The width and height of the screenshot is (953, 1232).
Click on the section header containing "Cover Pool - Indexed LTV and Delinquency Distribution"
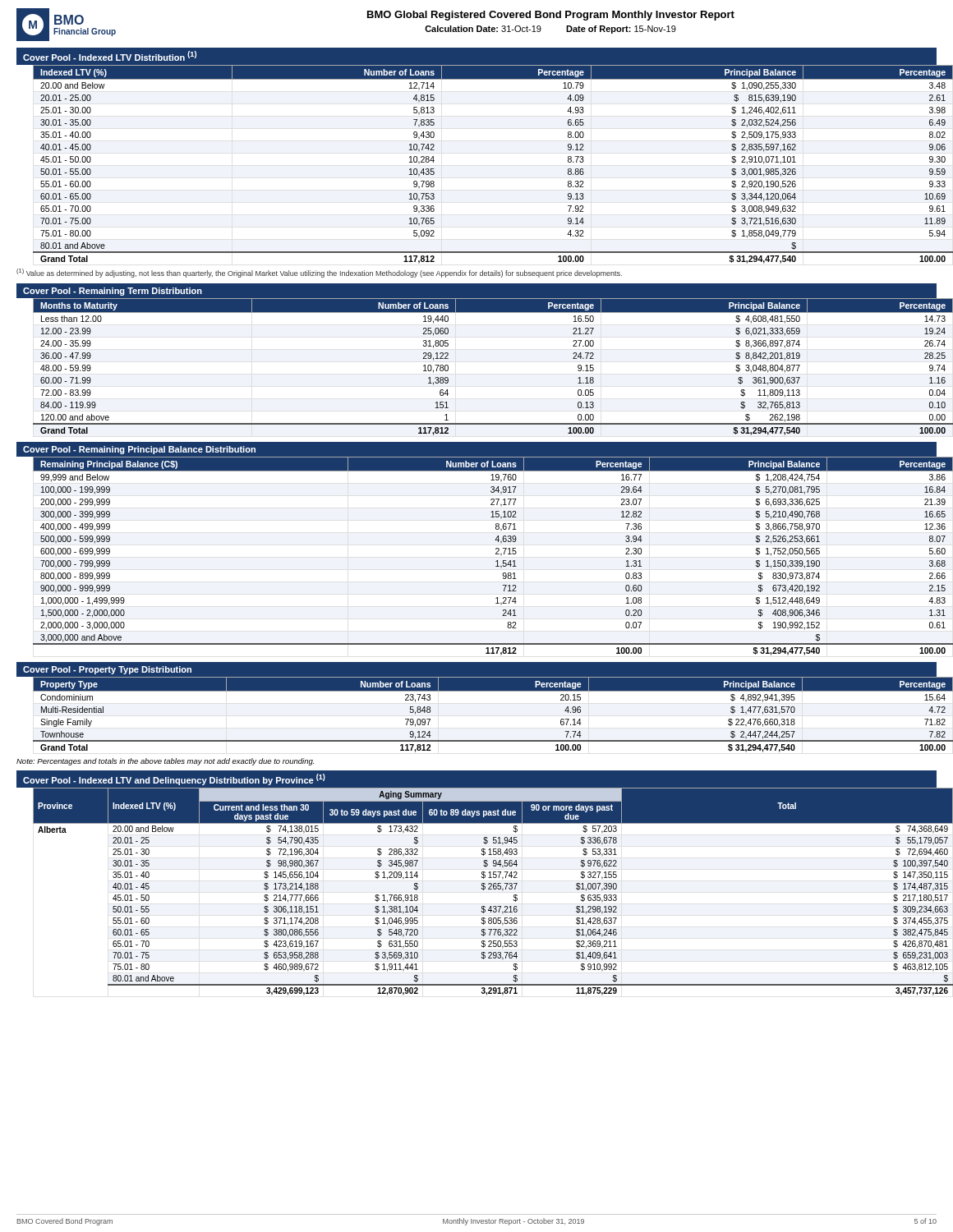(174, 779)
